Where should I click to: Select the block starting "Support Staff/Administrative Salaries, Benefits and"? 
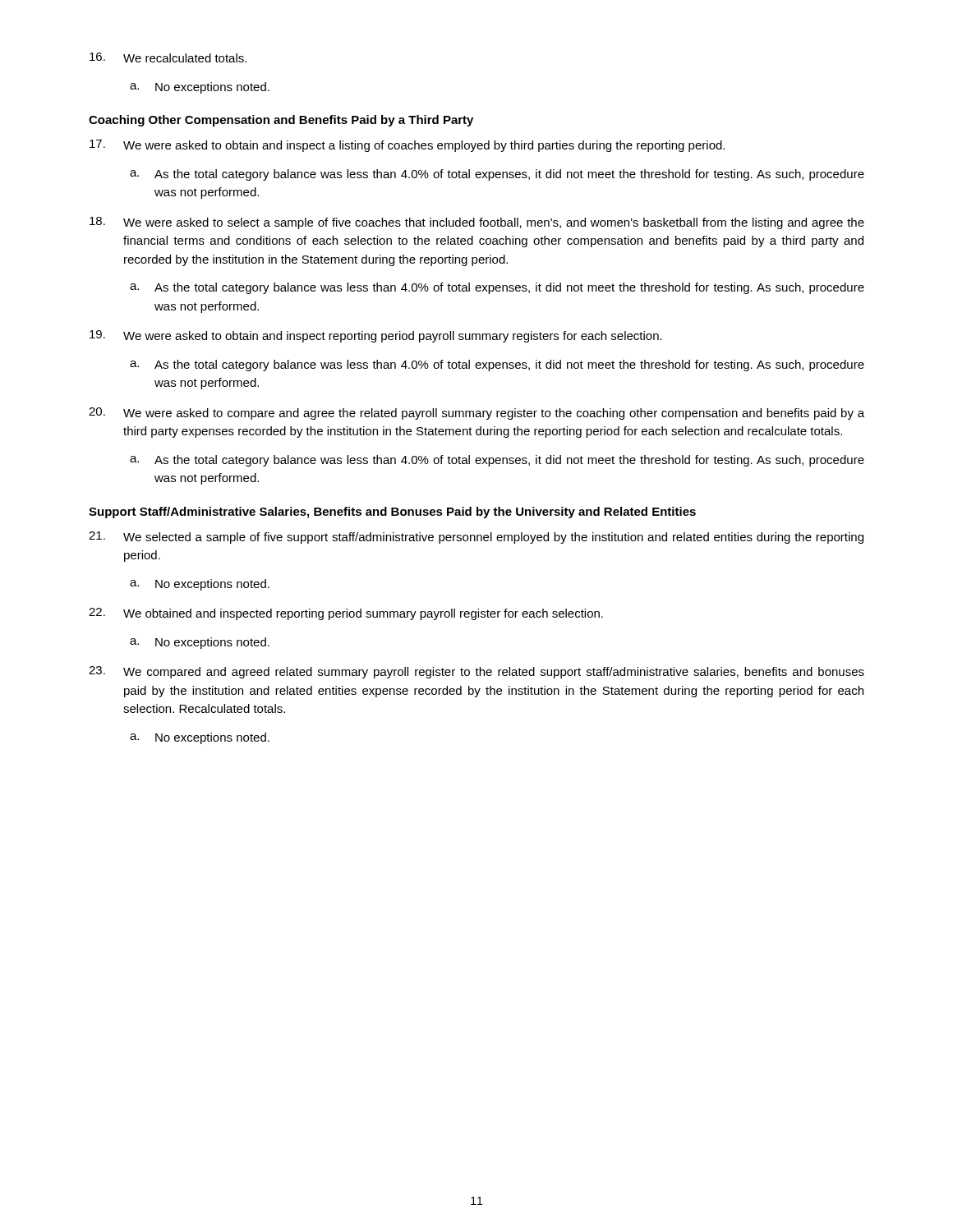[392, 511]
